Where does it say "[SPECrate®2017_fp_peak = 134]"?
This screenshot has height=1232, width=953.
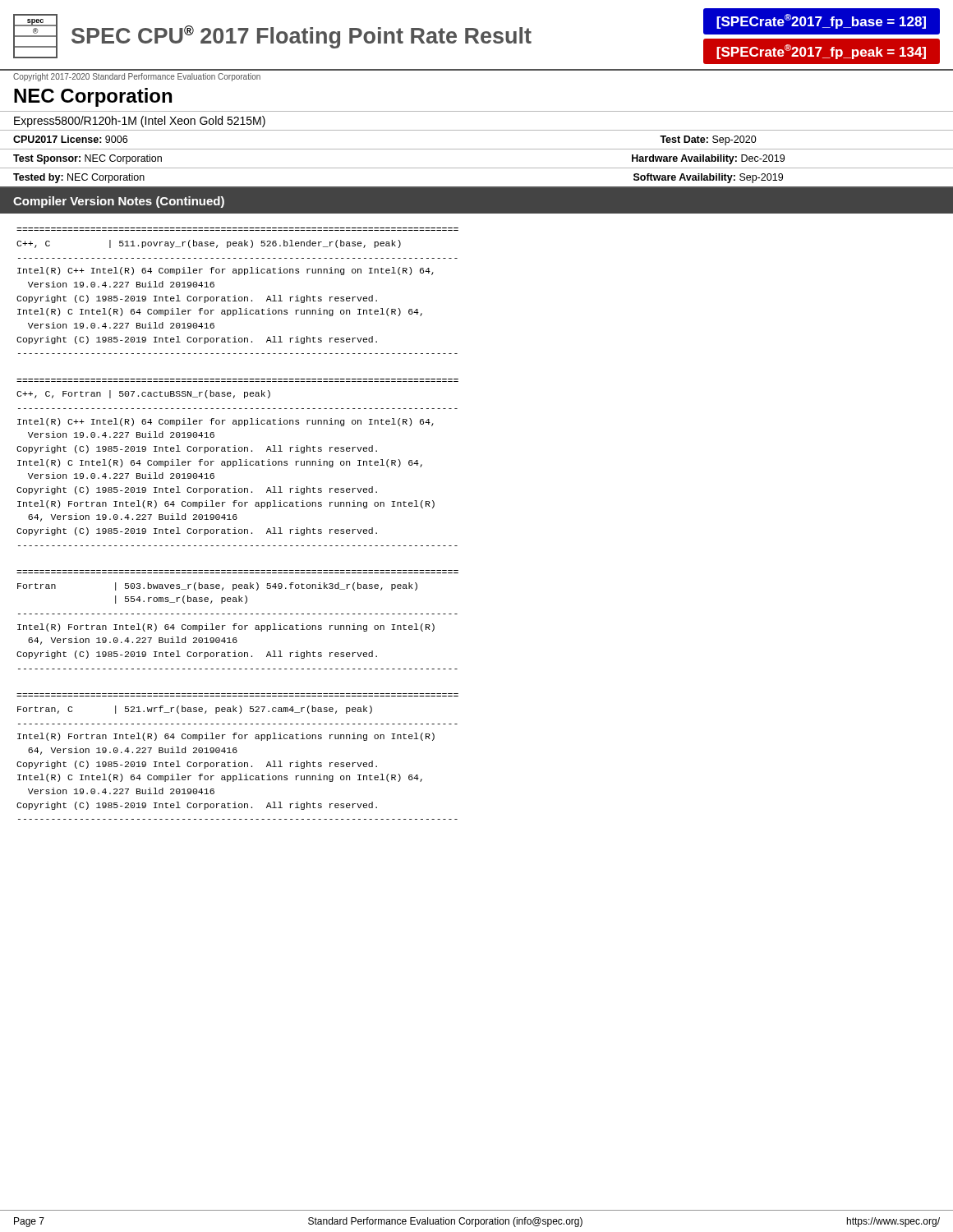click(821, 51)
